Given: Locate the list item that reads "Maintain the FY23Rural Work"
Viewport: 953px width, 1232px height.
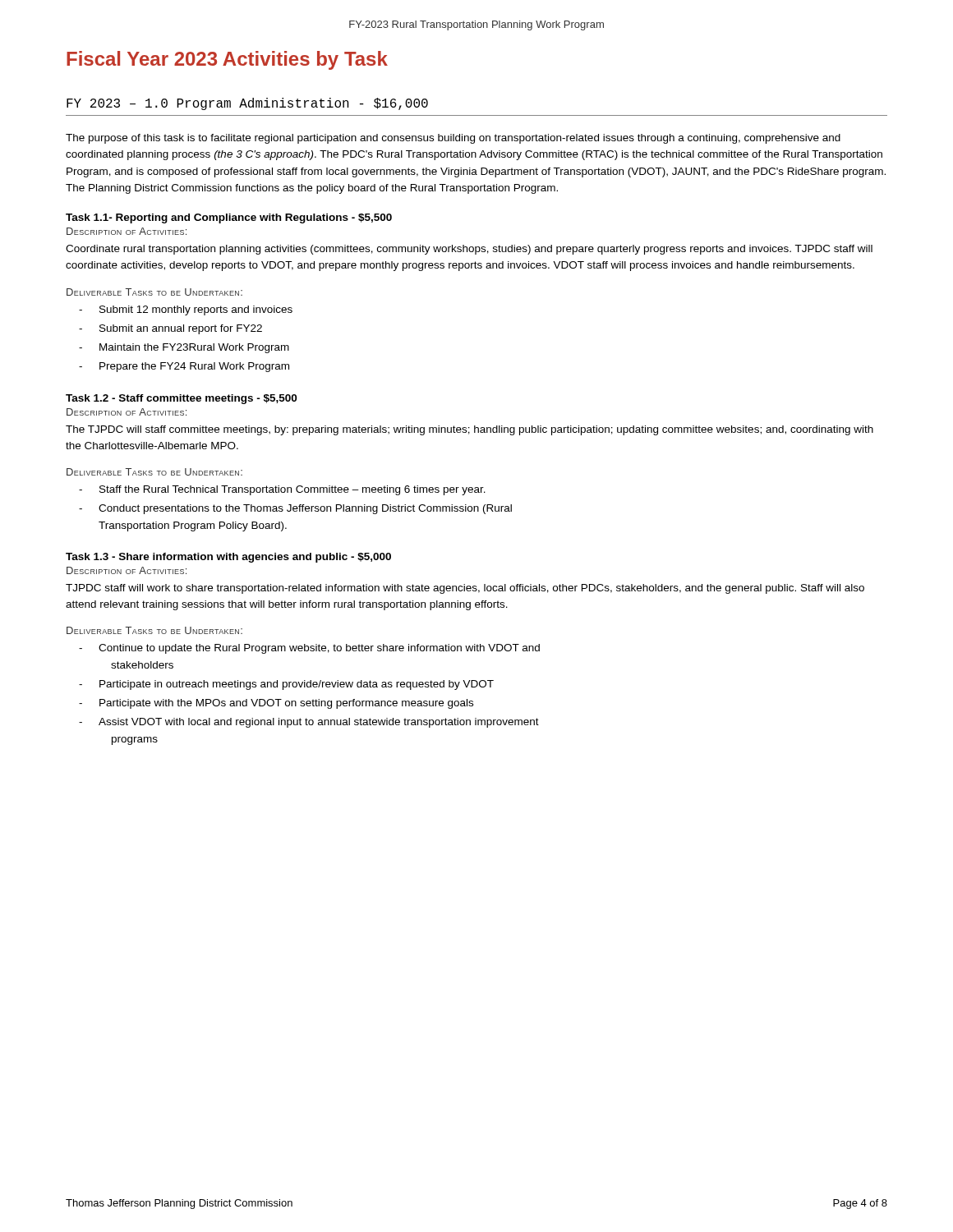Looking at the screenshot, I should (194, 347).
